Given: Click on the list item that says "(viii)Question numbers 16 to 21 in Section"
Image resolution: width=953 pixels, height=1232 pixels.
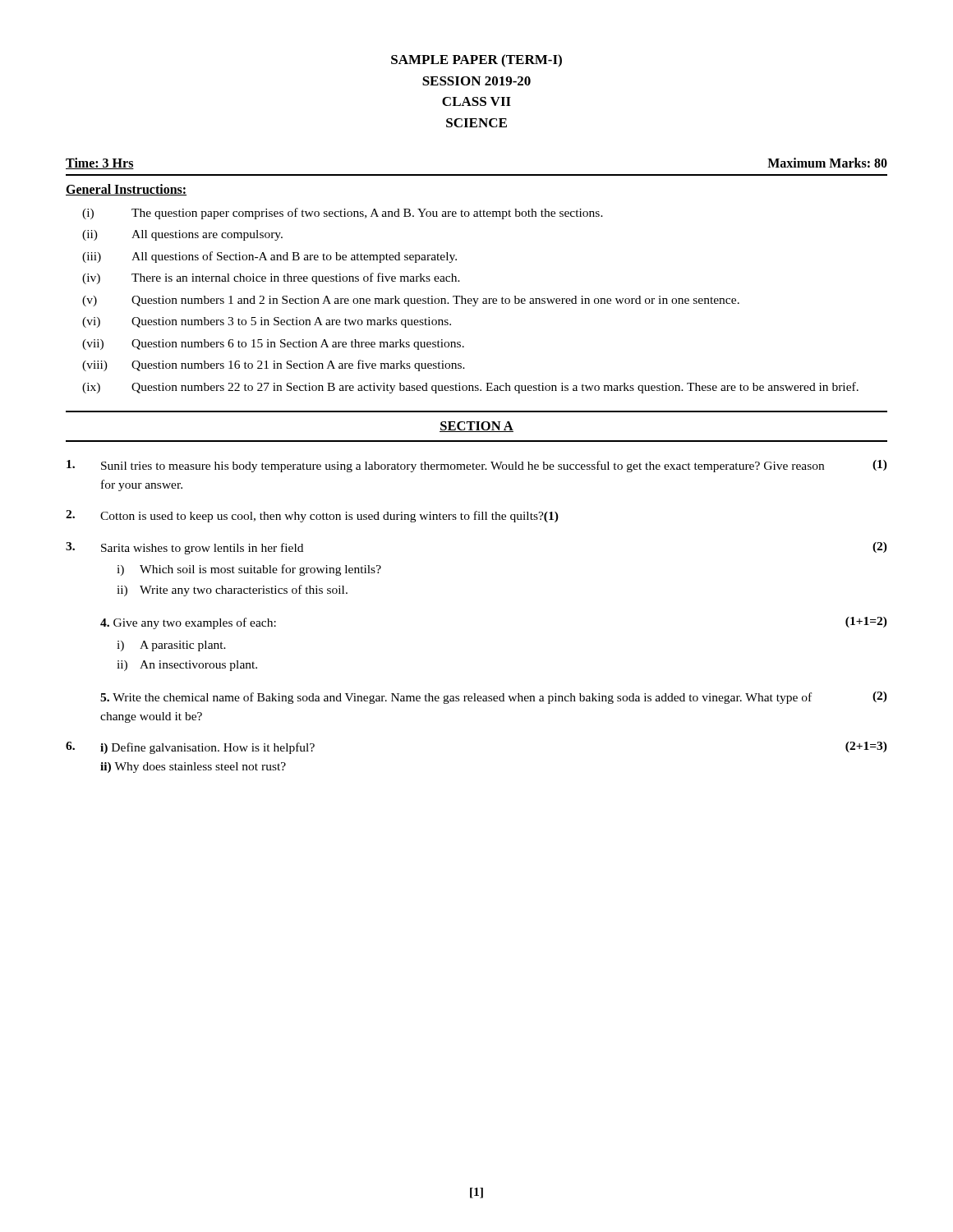Looking at the screenshot, I should pyautogui.click(x=274, y=365).
